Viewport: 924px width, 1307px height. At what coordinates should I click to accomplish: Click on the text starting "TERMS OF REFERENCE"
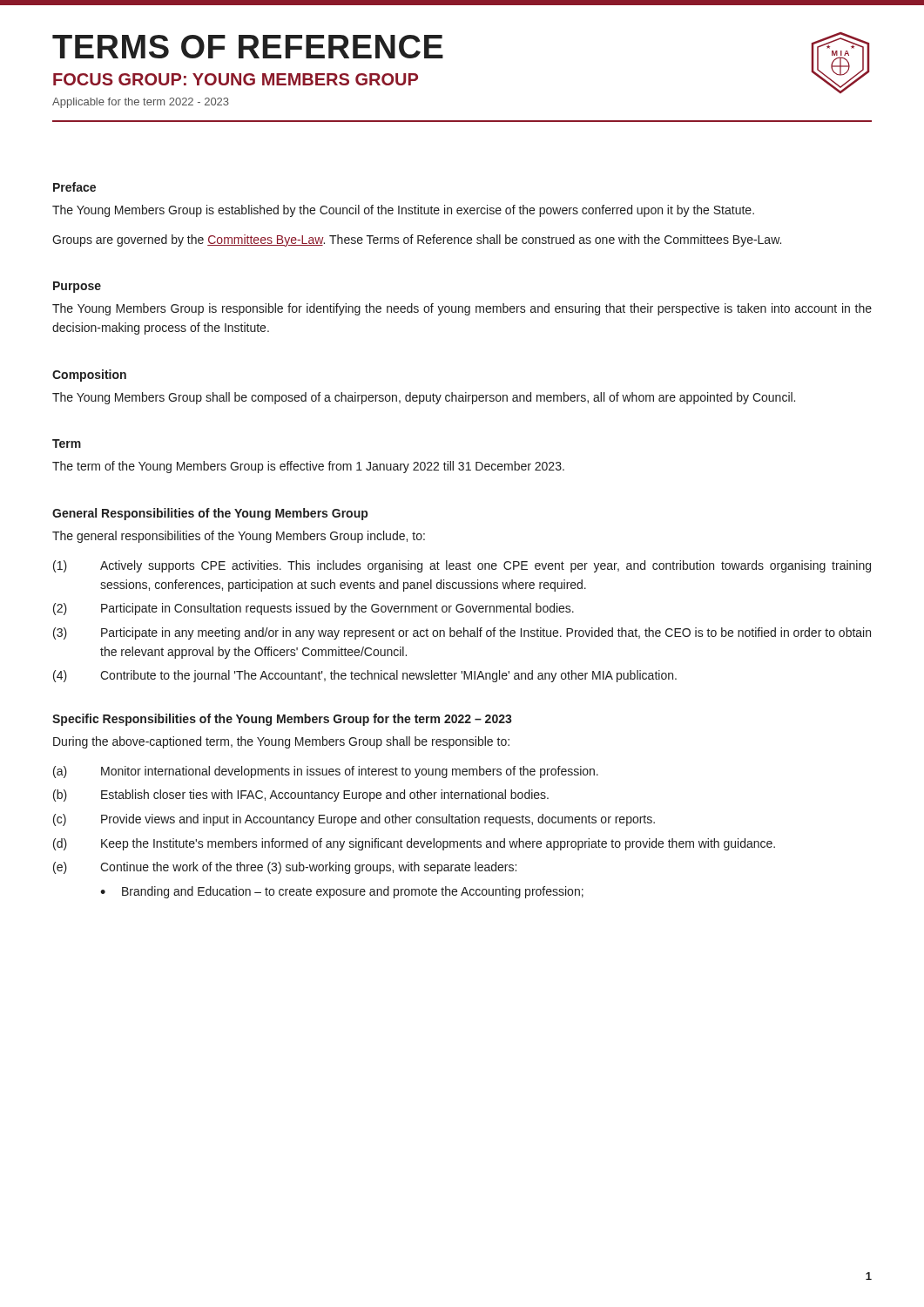pos(248,48)
